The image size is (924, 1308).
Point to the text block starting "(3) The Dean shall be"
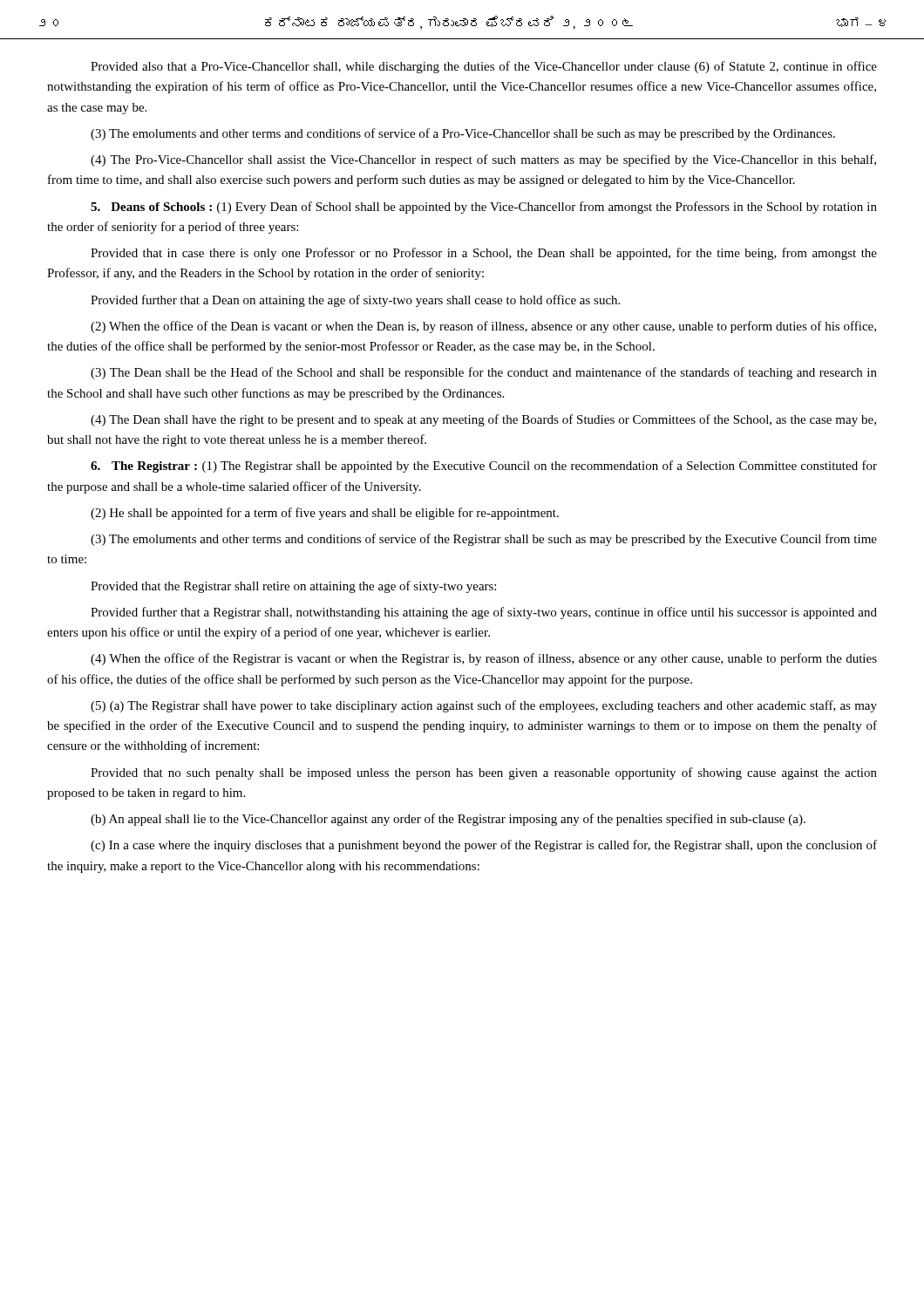point(462,383)
